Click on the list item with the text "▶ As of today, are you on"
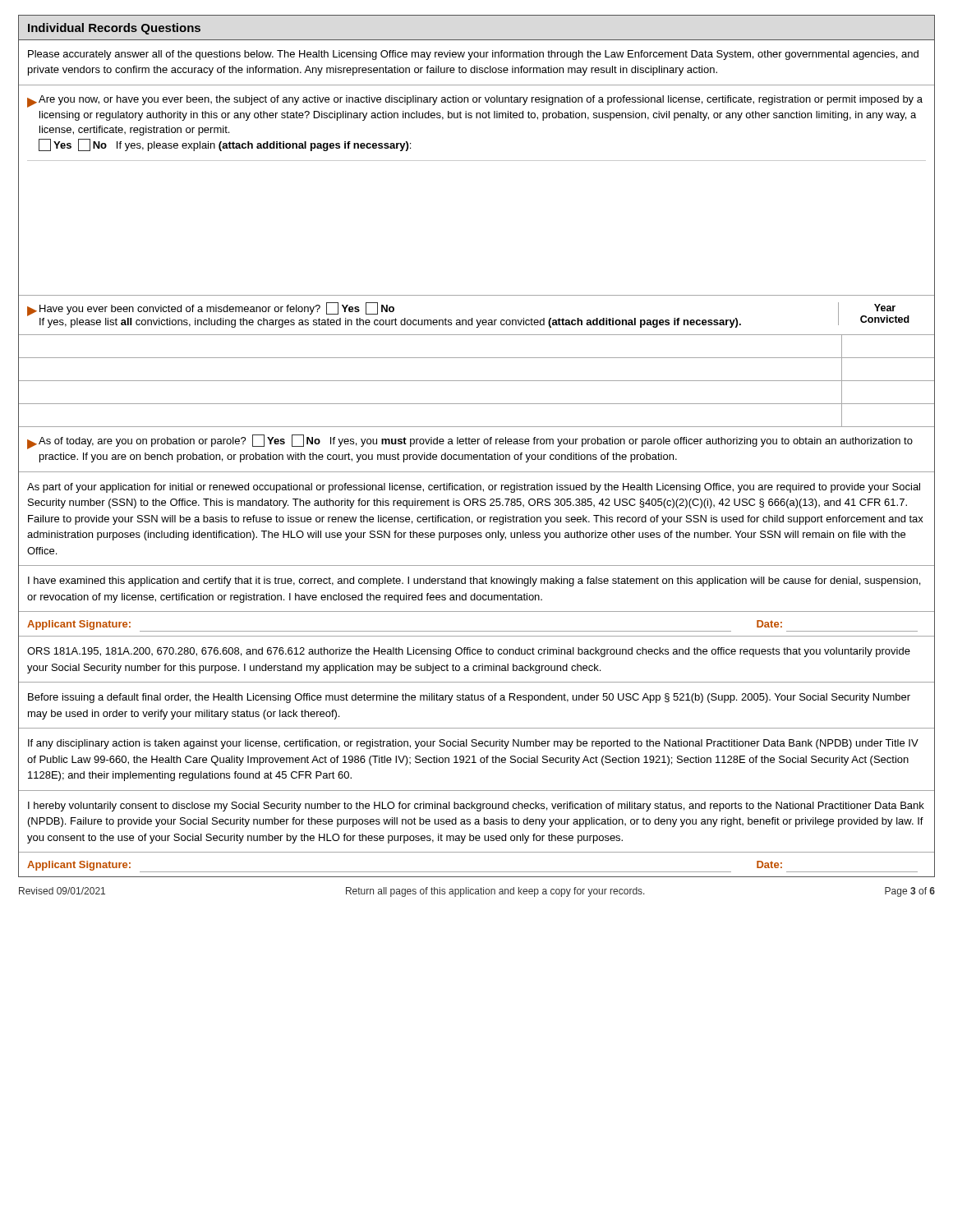 476,449
